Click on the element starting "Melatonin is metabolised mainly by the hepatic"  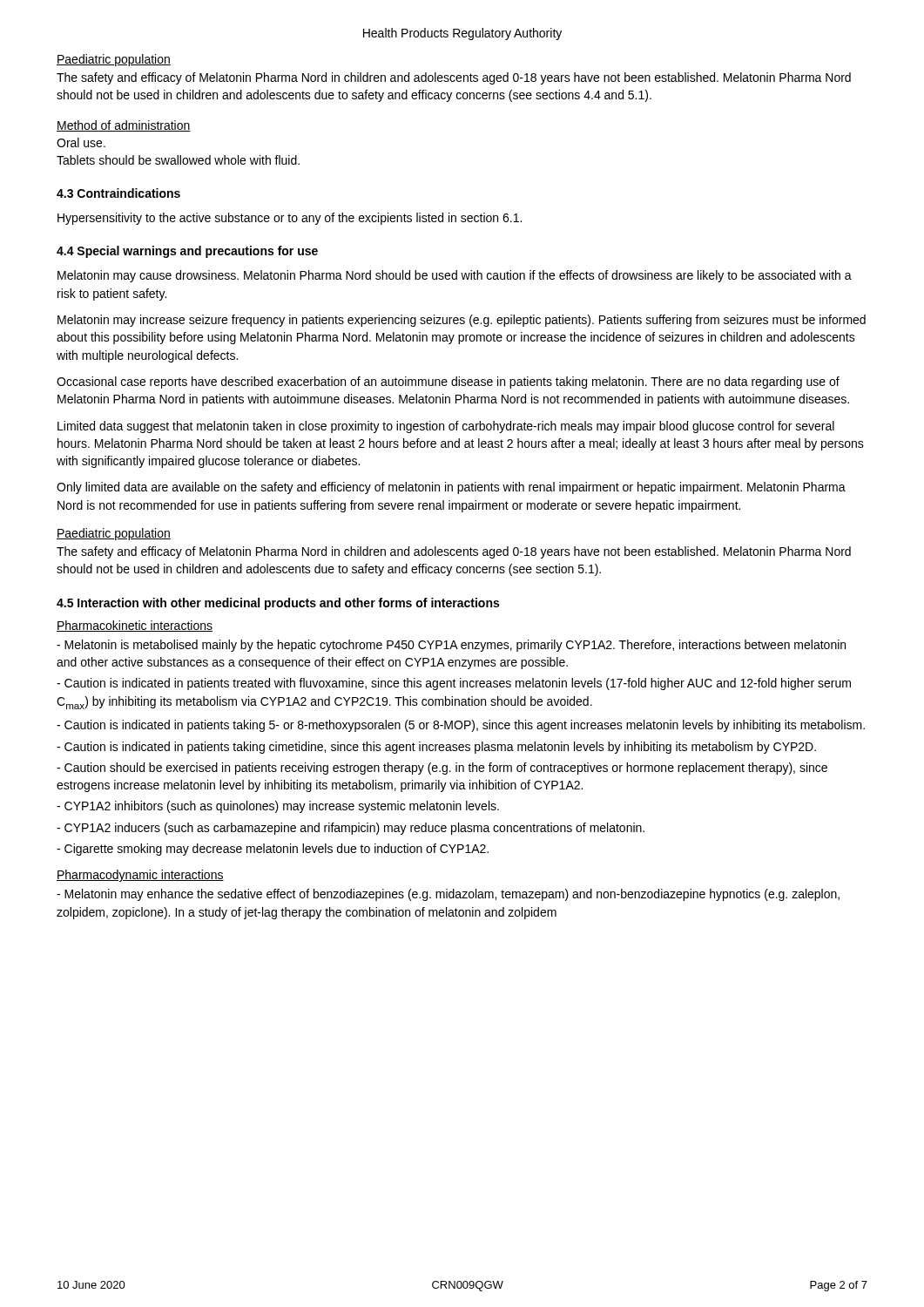coord(452,653)
